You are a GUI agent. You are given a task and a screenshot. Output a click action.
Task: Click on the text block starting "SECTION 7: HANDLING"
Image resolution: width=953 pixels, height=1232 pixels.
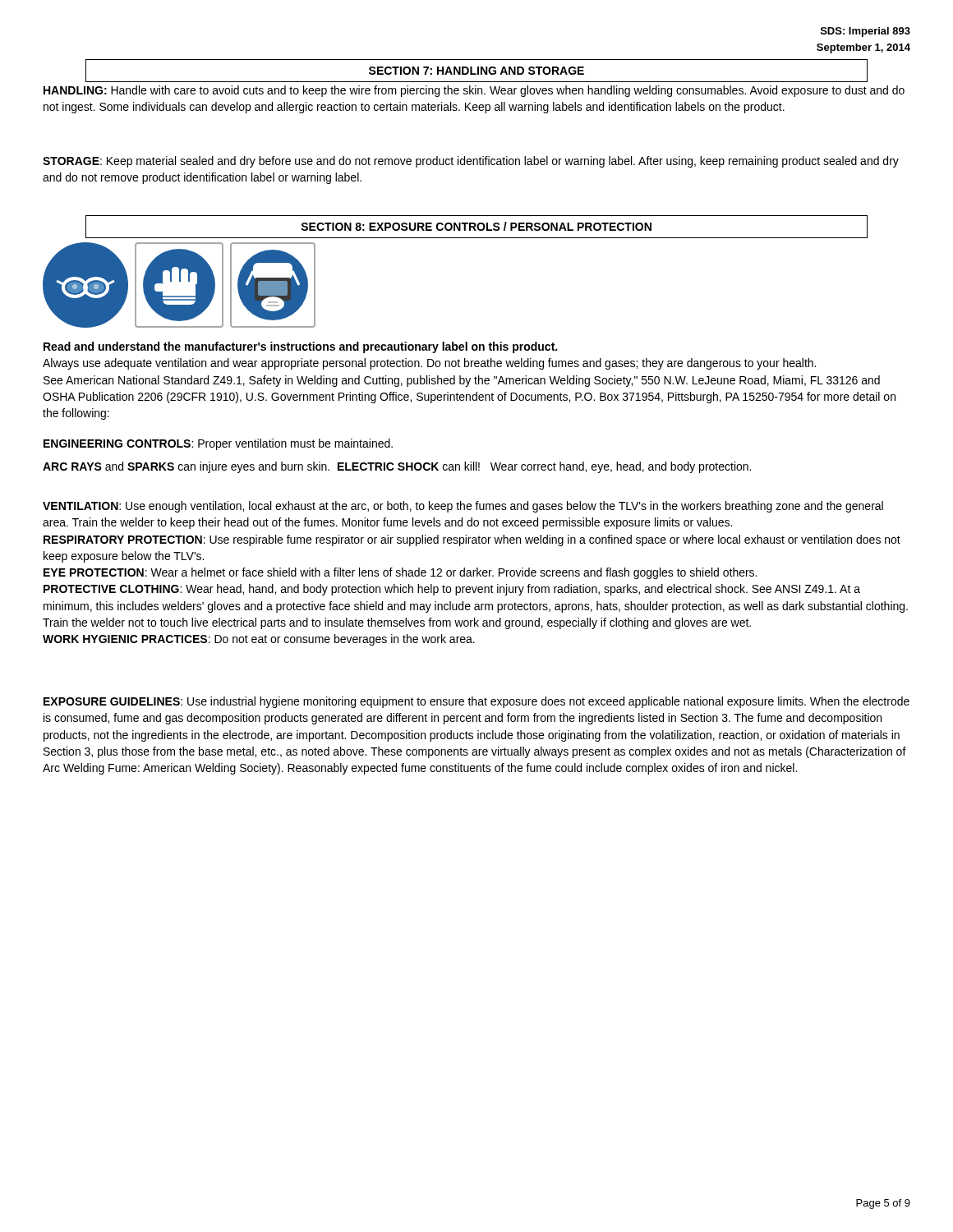click(x=476, y=71)
